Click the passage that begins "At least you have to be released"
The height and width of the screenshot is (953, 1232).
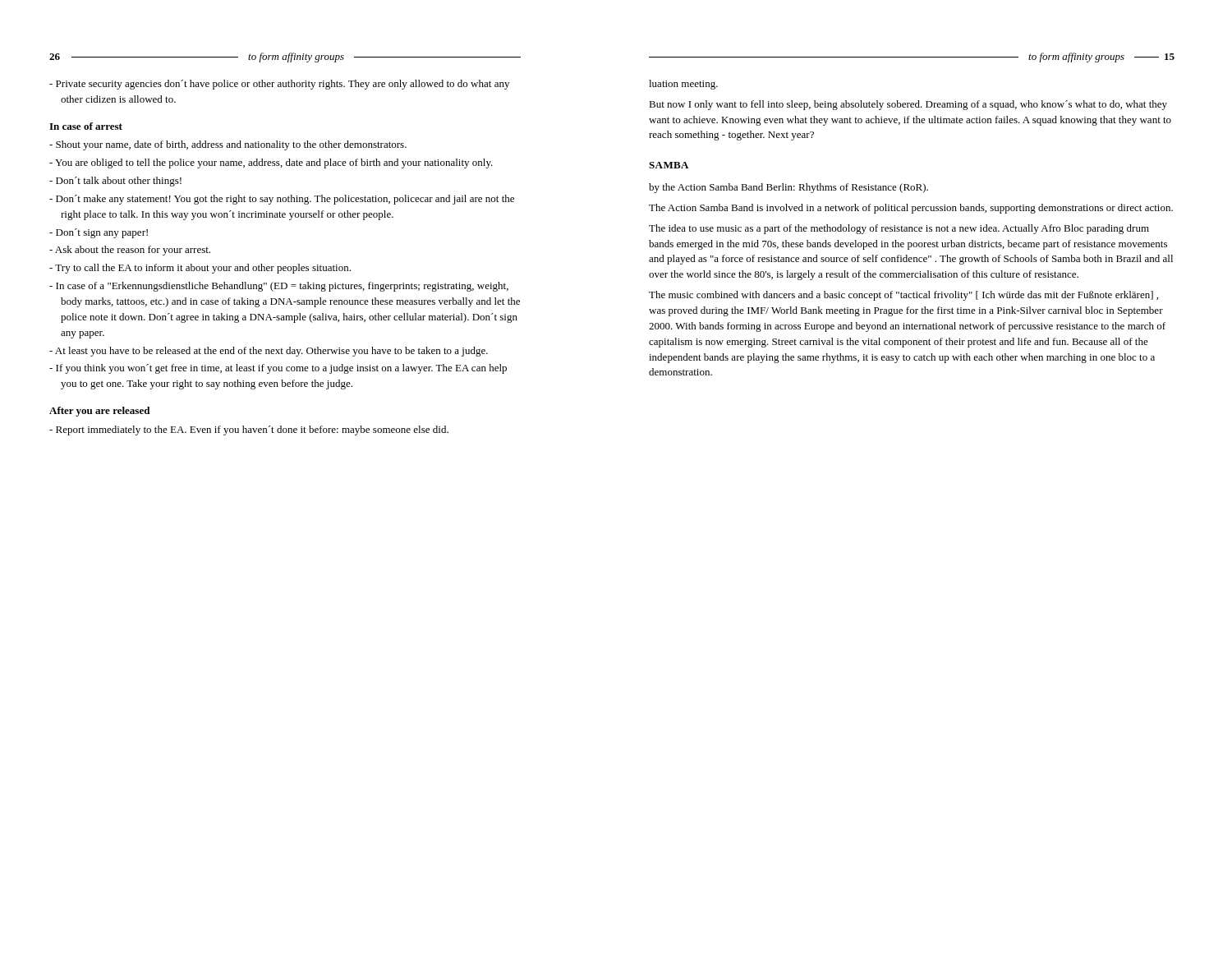click(x=274, y=350)
